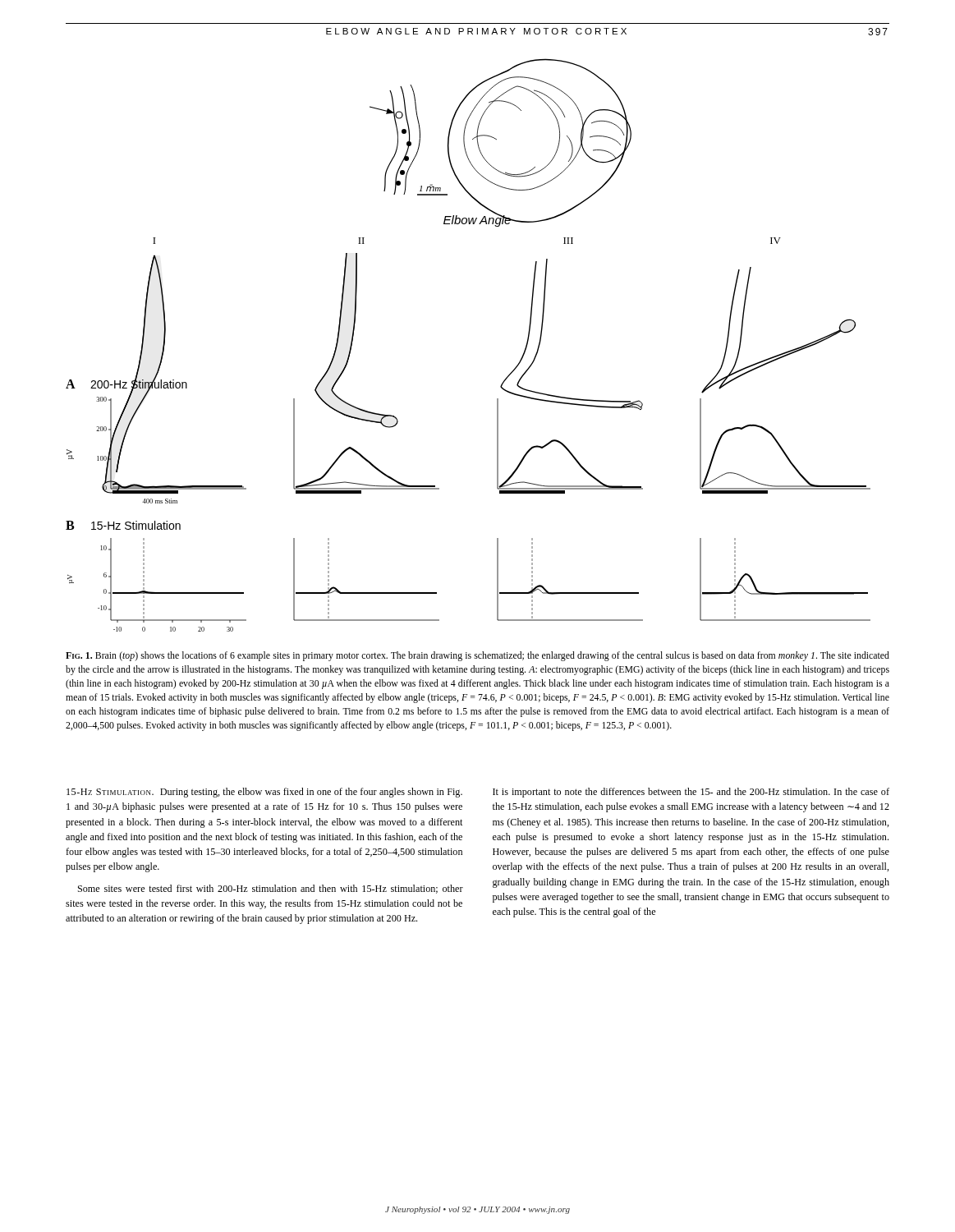Select the caption that reads "FIG. 1. Brain"
This screenshot has width=955, height=1232.
[x=478, y=690]
